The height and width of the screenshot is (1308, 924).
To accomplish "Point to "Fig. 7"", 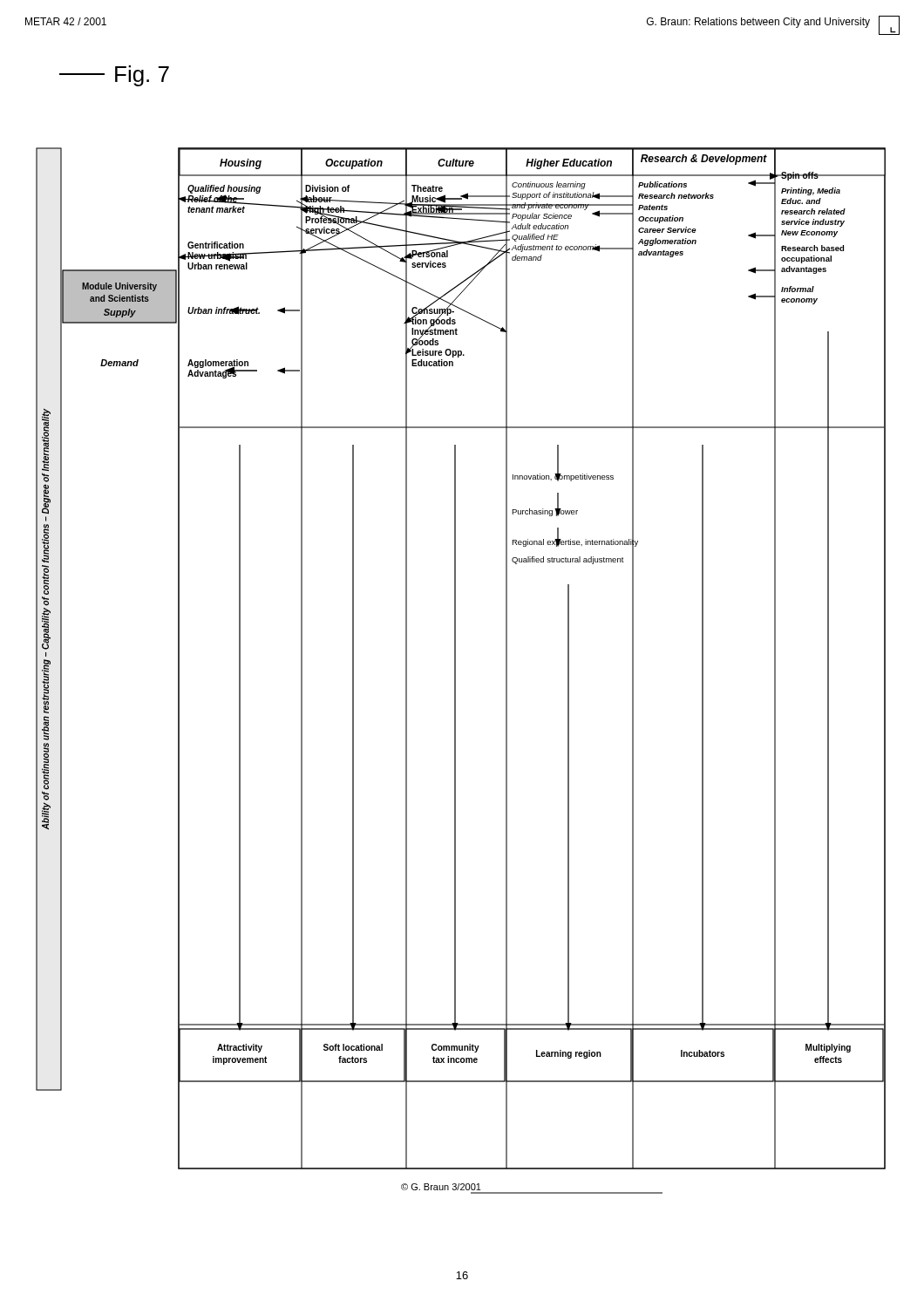I will point(142,74).
